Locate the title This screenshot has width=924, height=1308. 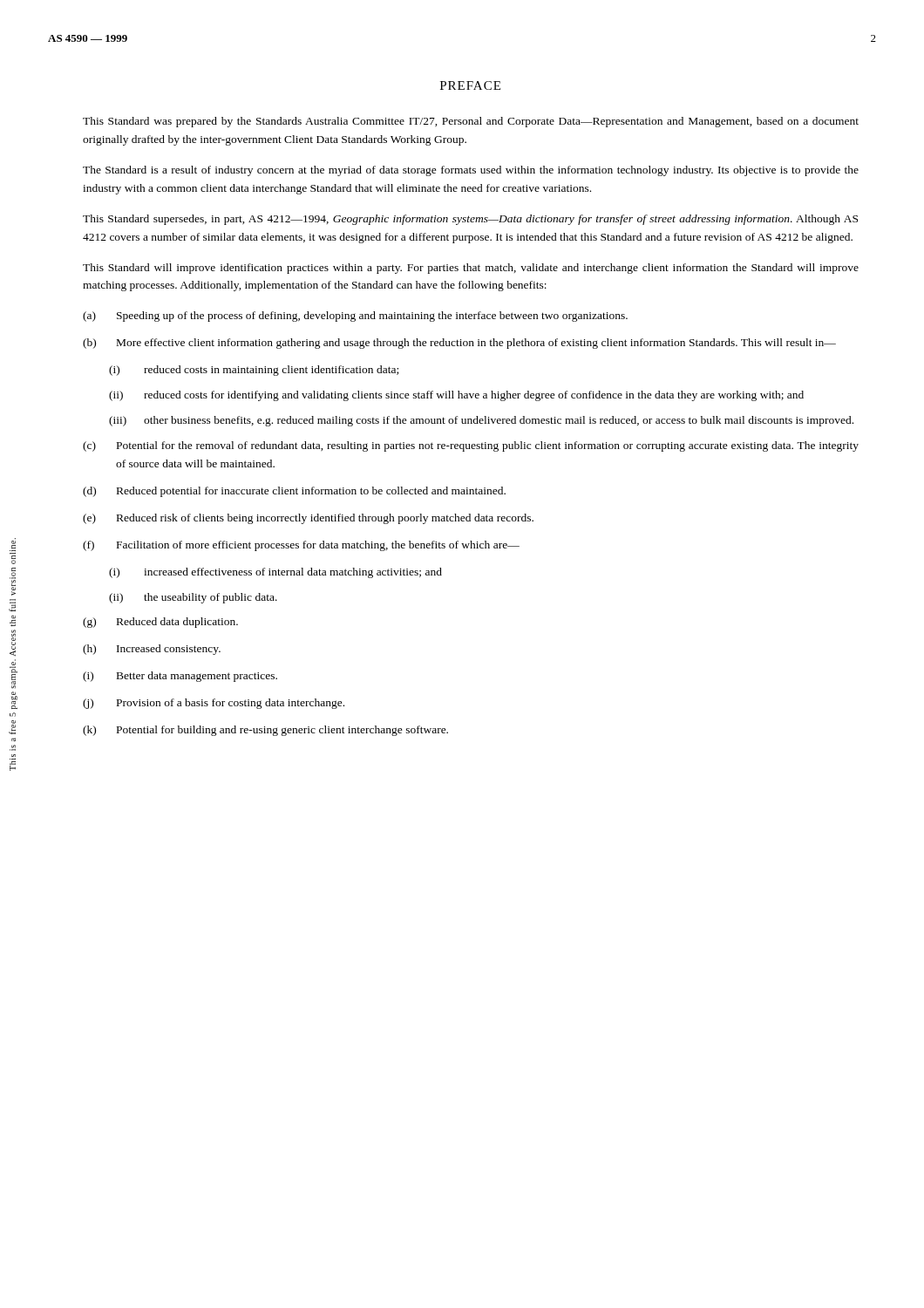(x=471, y=85)
